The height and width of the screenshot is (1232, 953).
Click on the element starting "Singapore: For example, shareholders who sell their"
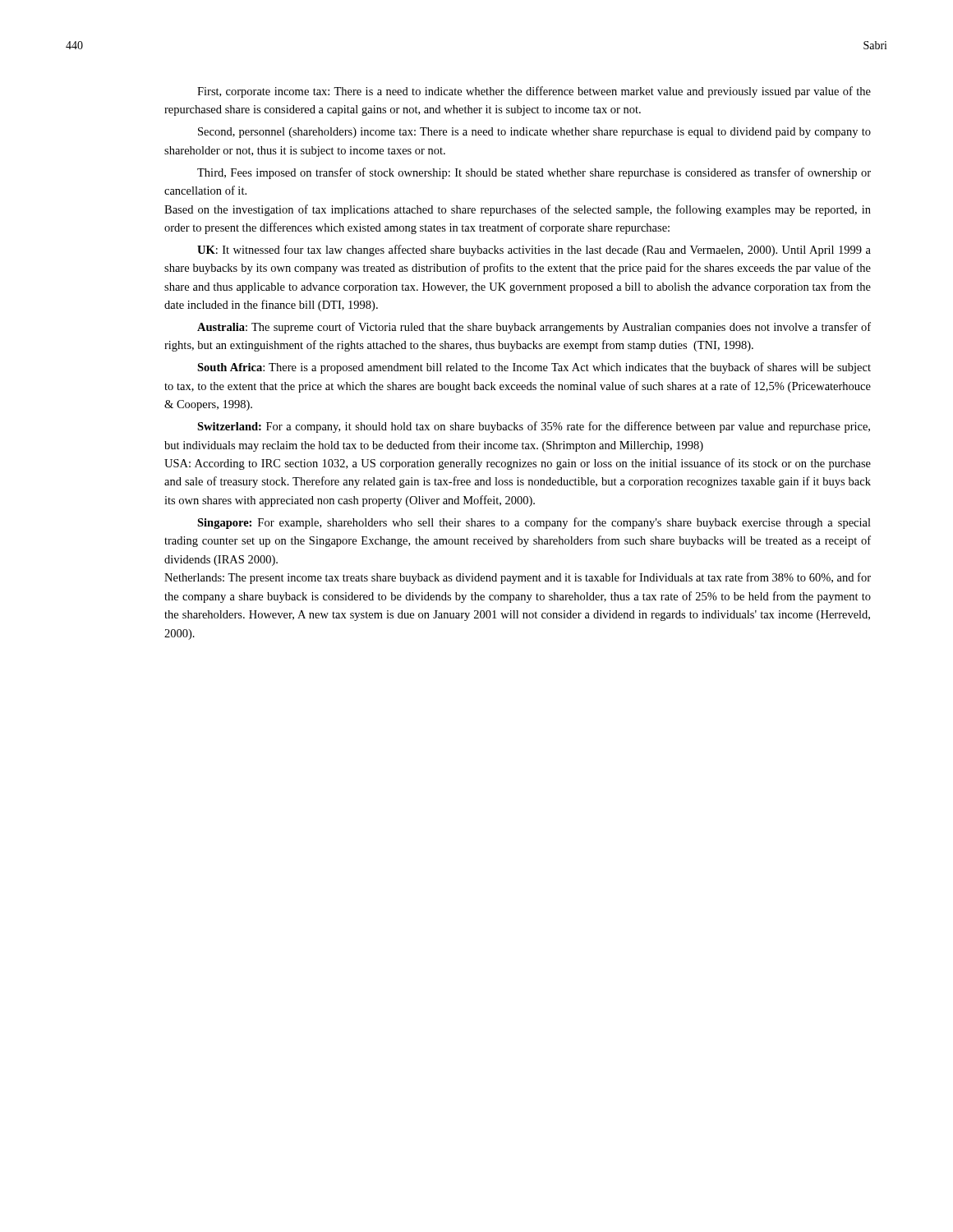pyautogui.click(x=518, y=541)
